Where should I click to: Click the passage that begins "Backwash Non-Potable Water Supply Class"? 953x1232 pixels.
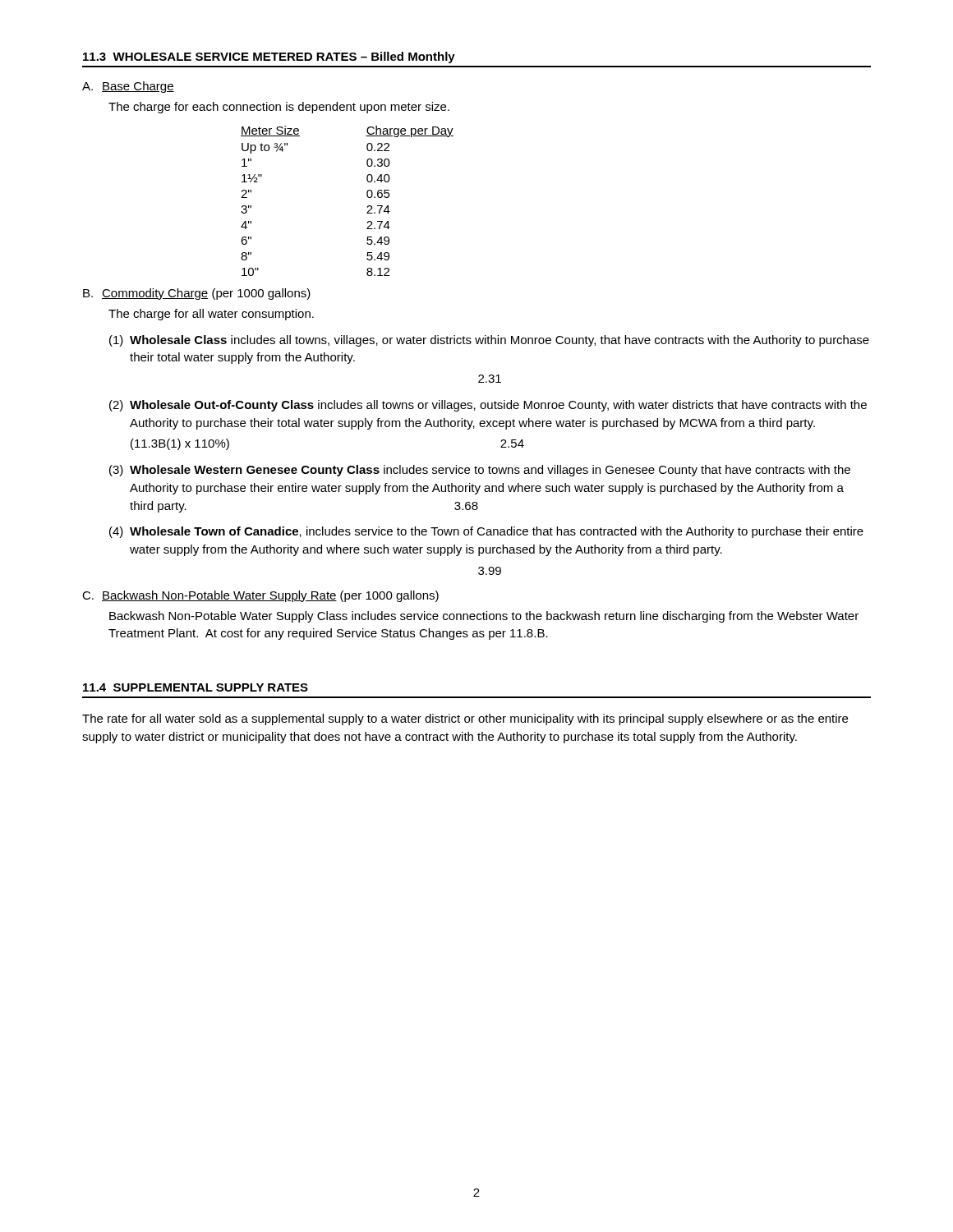pyautogui.click(x=484, y=624)
